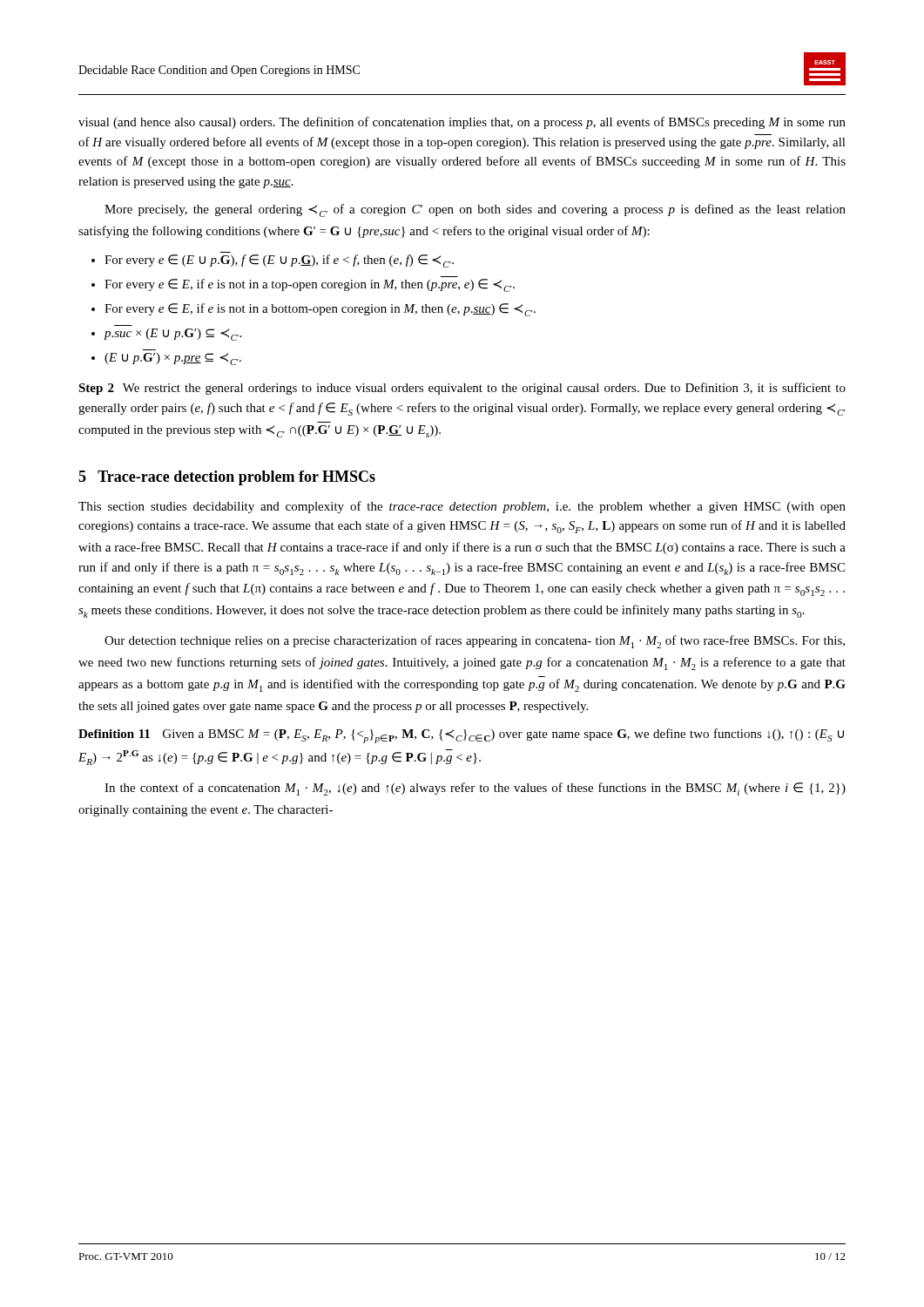Select the block starting "p.suc × (E ∪ p.G′) ⊆ ≺C′."
924x1307 pixels.
173,334
